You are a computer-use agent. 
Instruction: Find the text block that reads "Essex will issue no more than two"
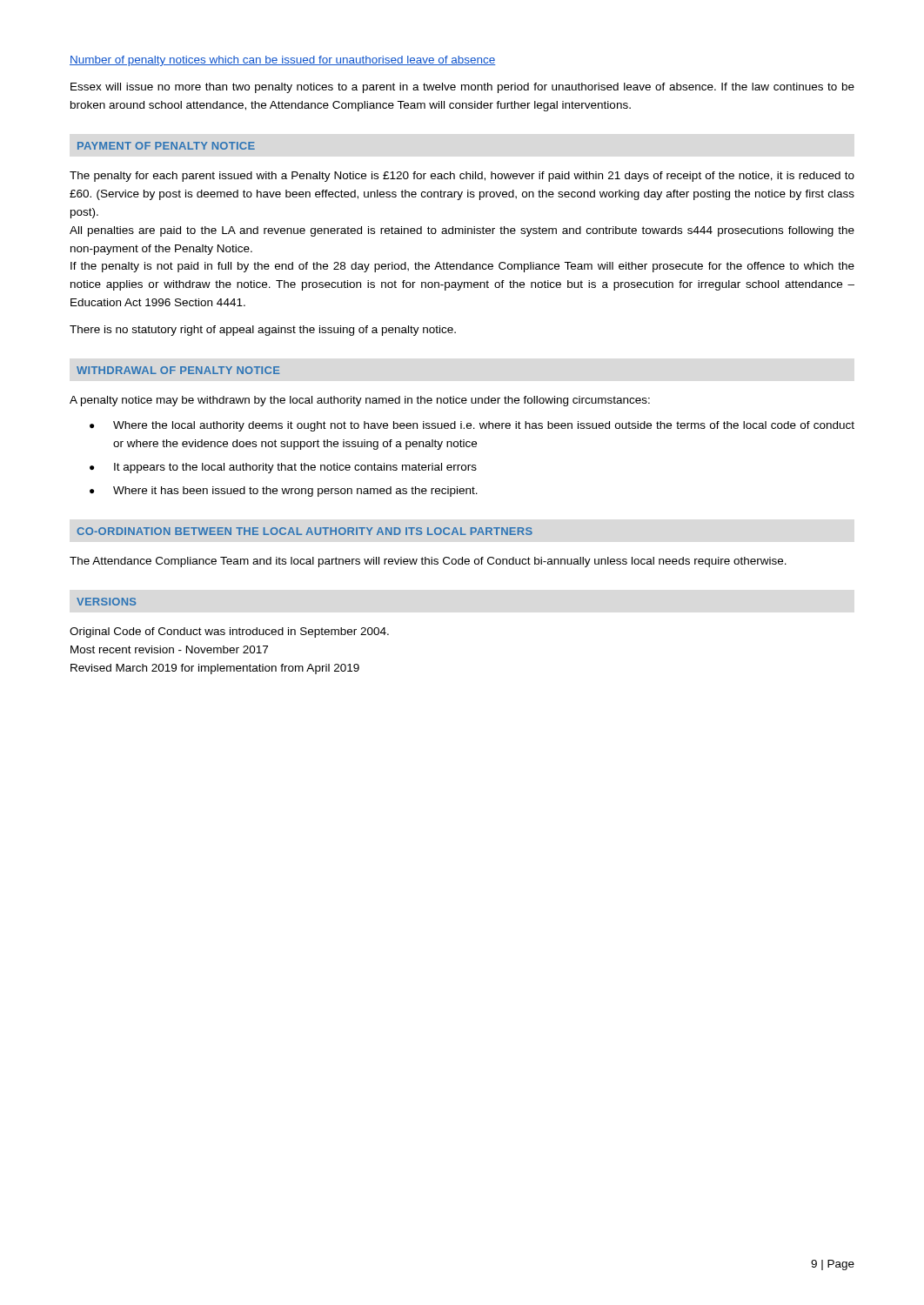coord(462,96)
